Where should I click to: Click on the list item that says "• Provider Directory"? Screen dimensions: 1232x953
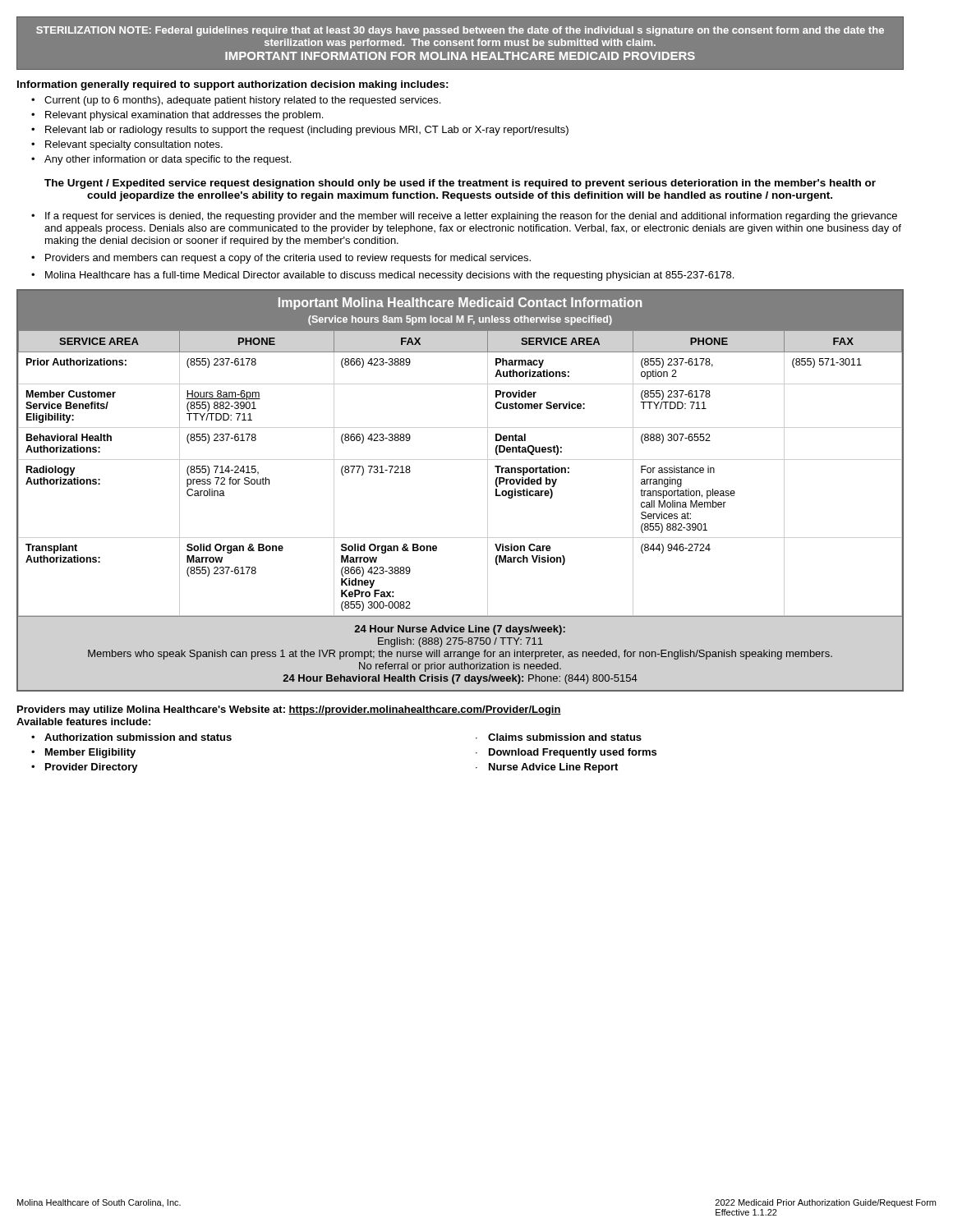(x=84, y=767)
